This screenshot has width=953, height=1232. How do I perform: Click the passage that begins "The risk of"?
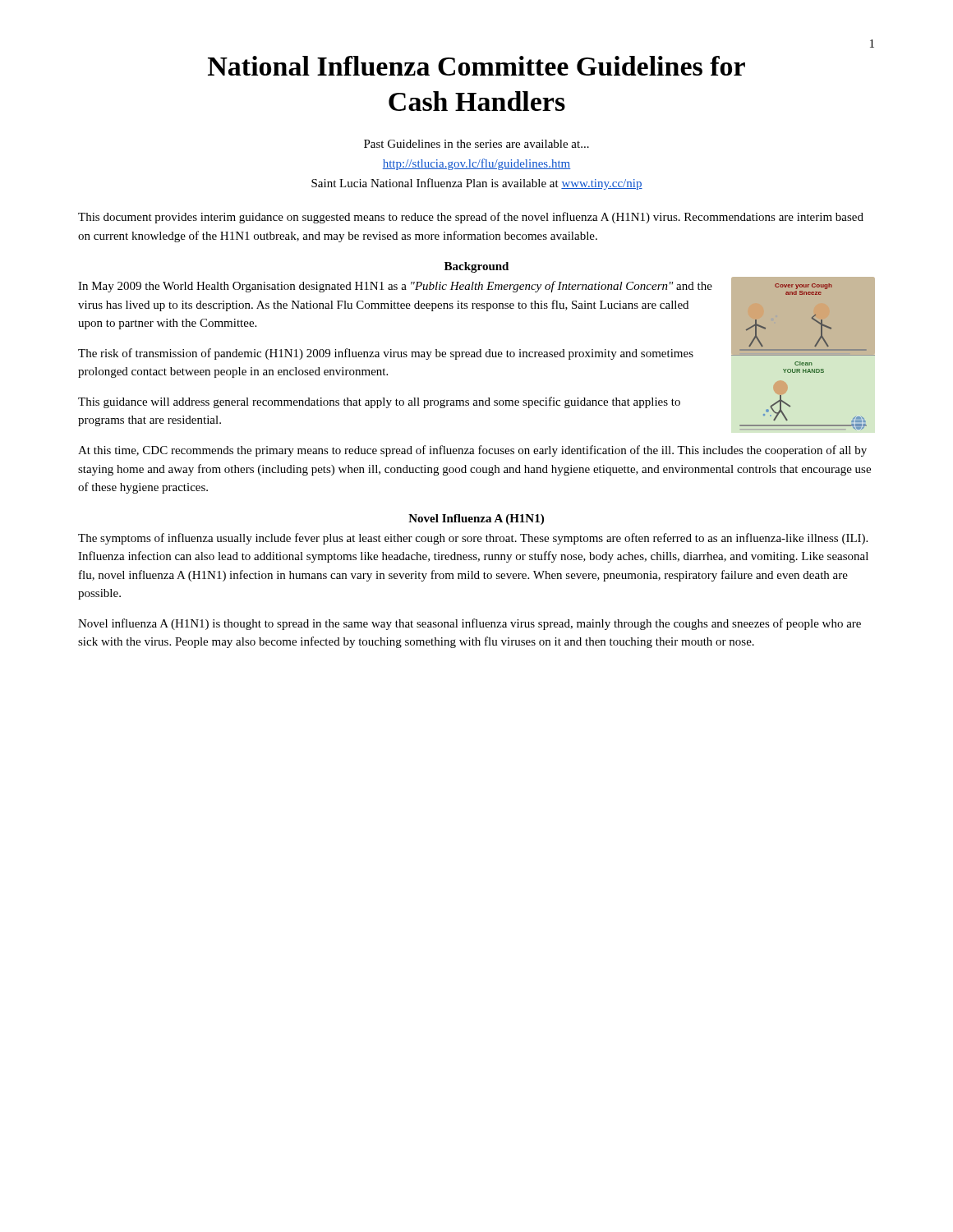tap(386, 362)
